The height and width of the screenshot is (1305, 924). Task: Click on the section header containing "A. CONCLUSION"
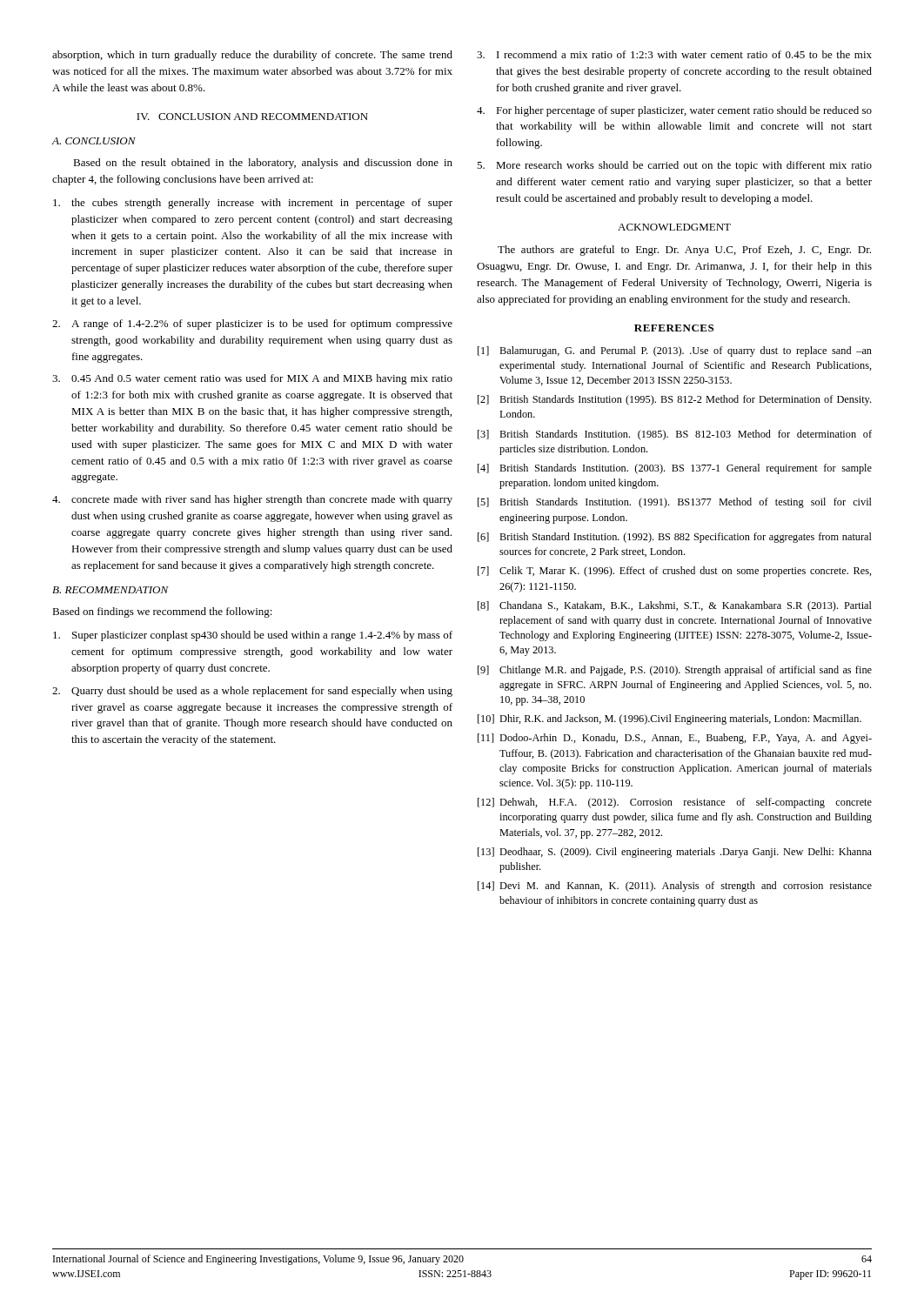94,141
